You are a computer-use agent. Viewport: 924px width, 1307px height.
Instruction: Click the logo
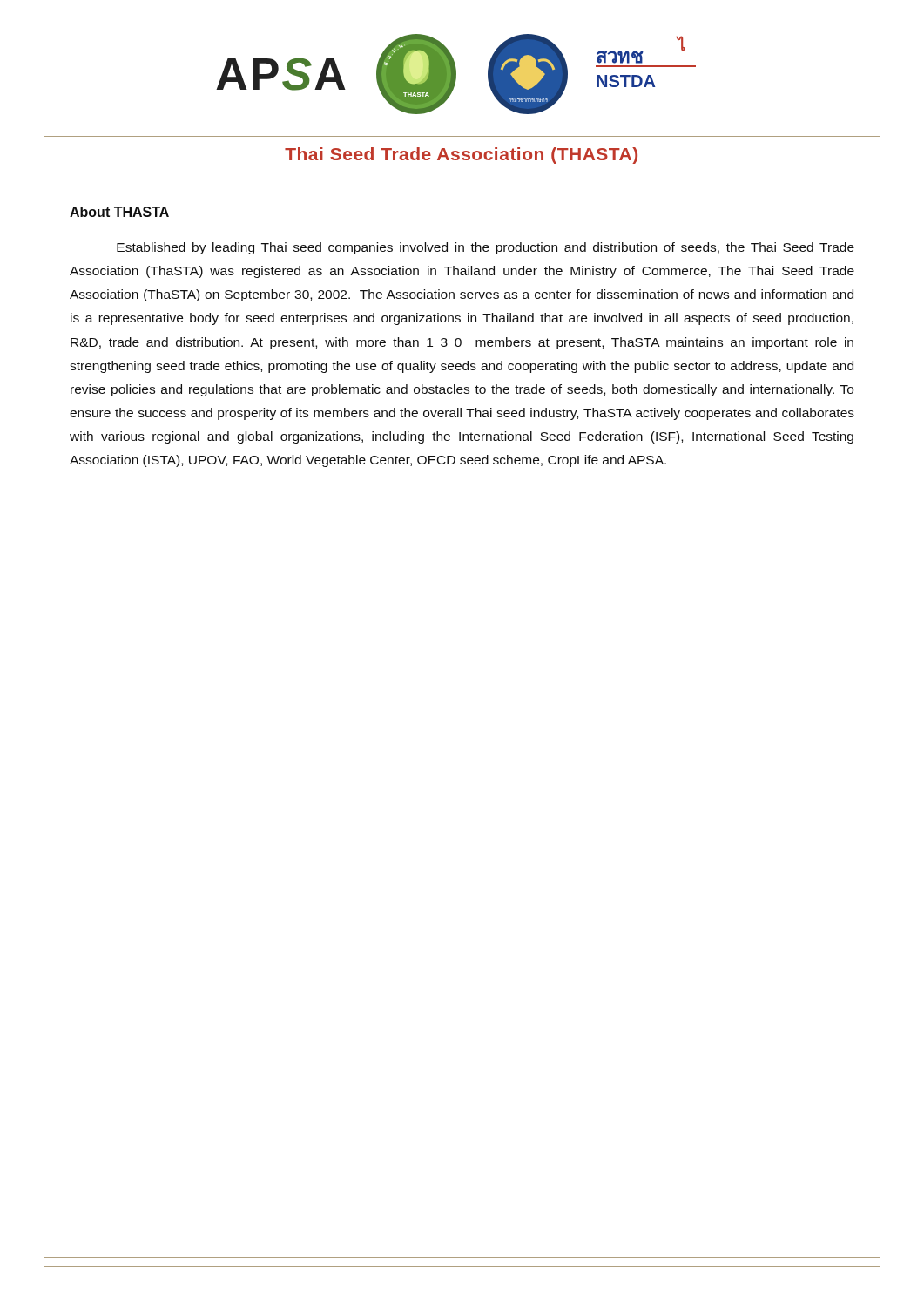click(462, 74)
